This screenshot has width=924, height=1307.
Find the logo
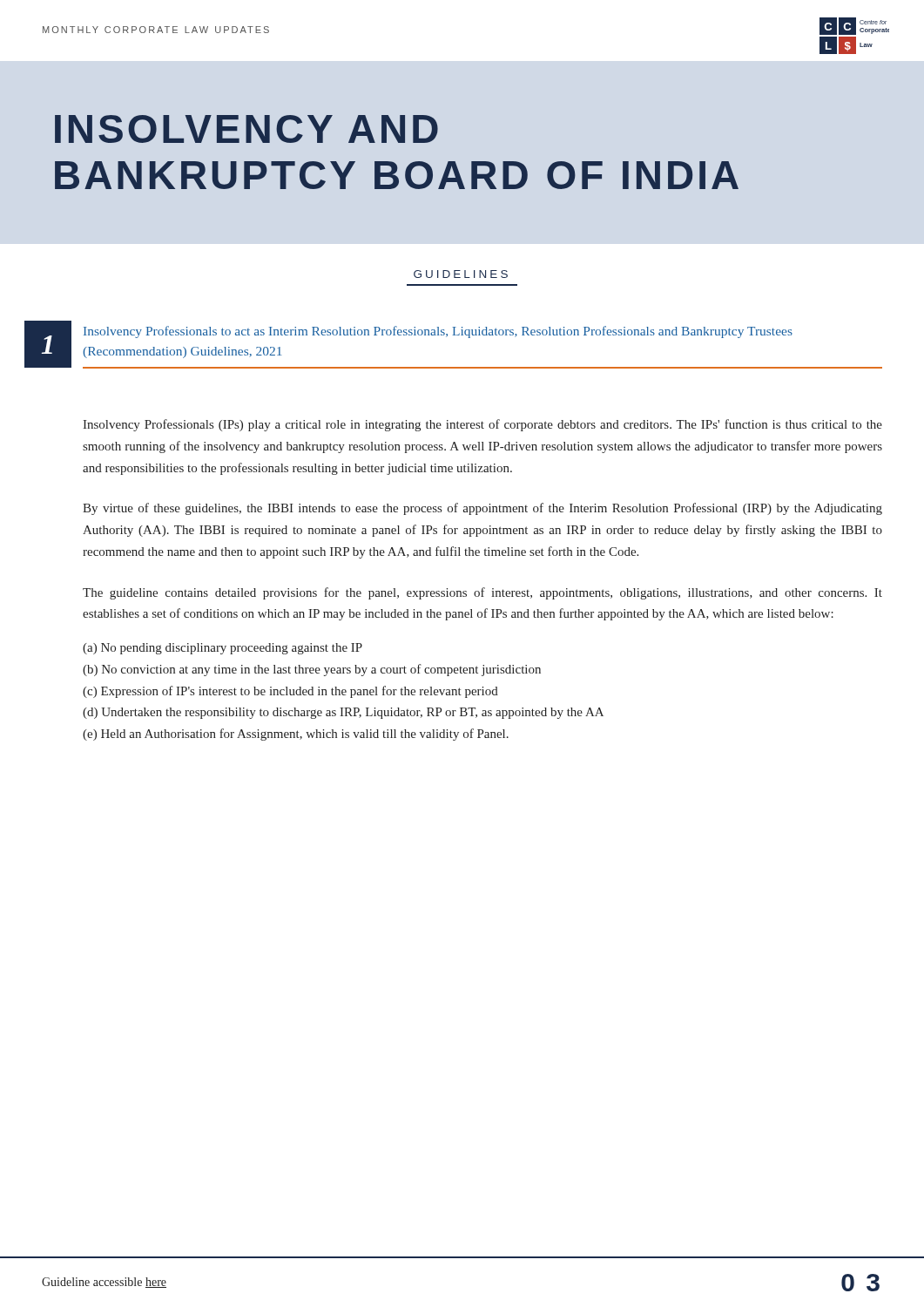[854, 40]
